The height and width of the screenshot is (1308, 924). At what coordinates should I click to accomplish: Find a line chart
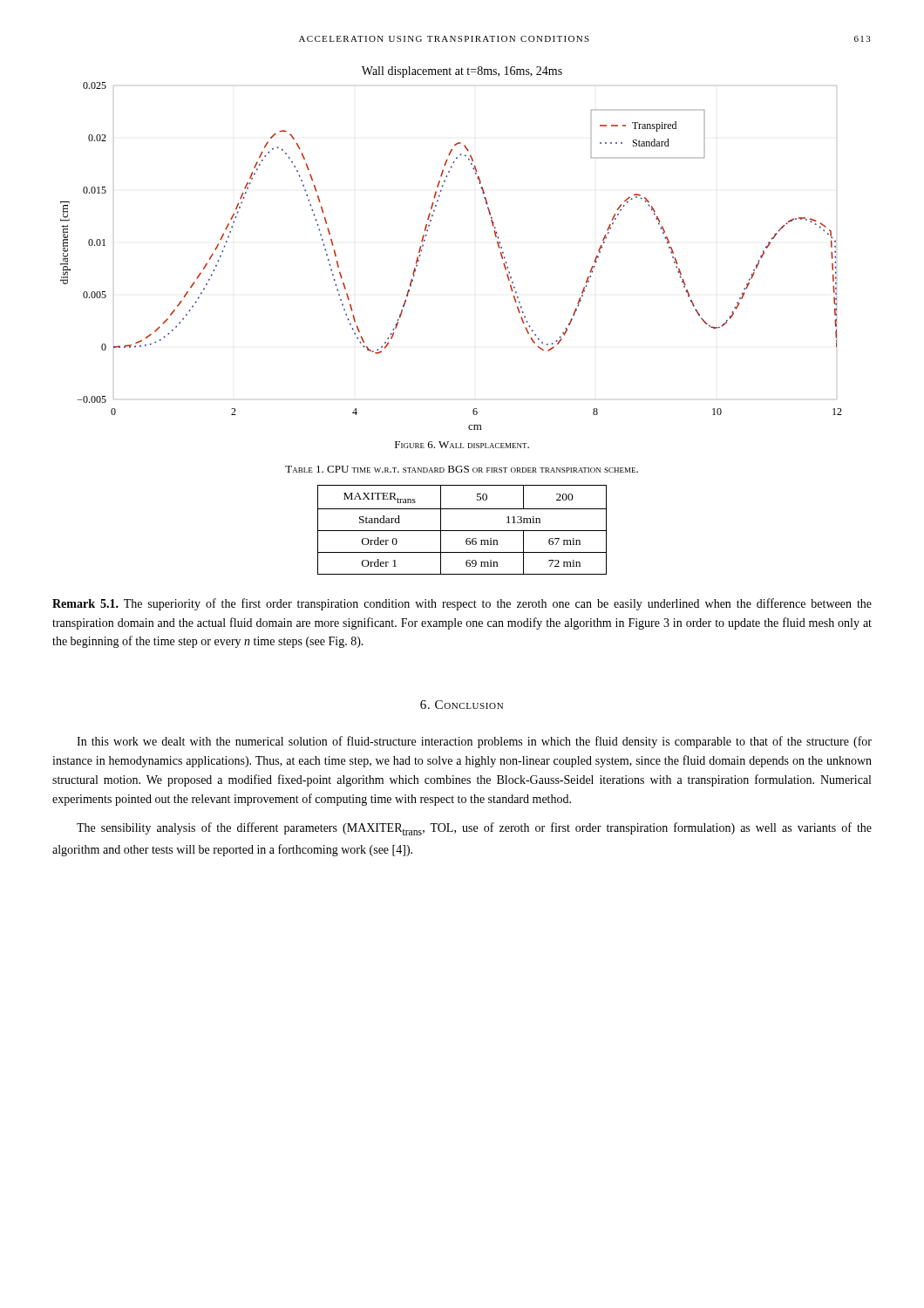click(x=462, y=247)
